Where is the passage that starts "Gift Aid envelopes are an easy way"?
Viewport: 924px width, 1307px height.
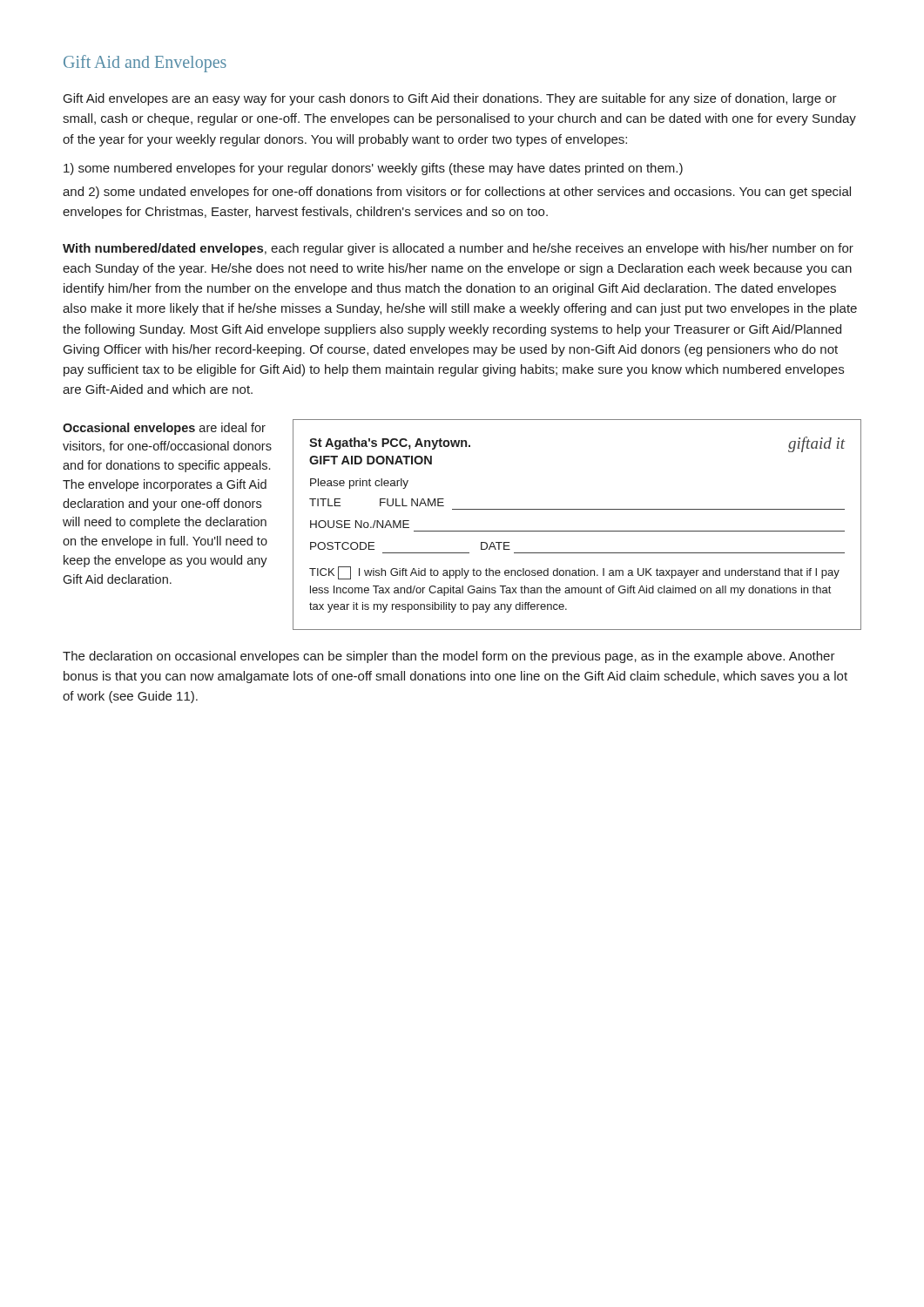pyautogui.click(x=462, y=118)
